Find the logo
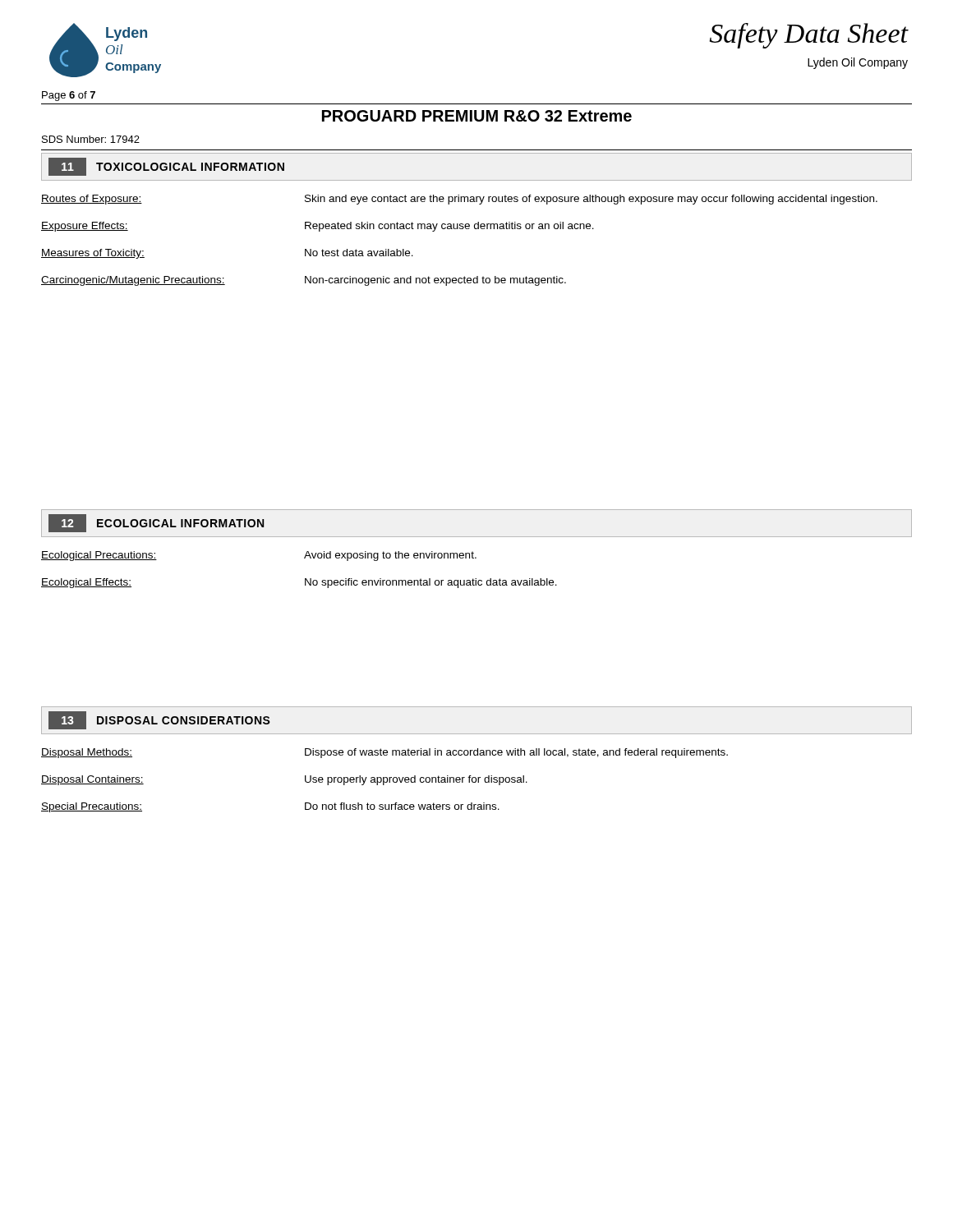 pyautogui.click(x=107, y=48)
